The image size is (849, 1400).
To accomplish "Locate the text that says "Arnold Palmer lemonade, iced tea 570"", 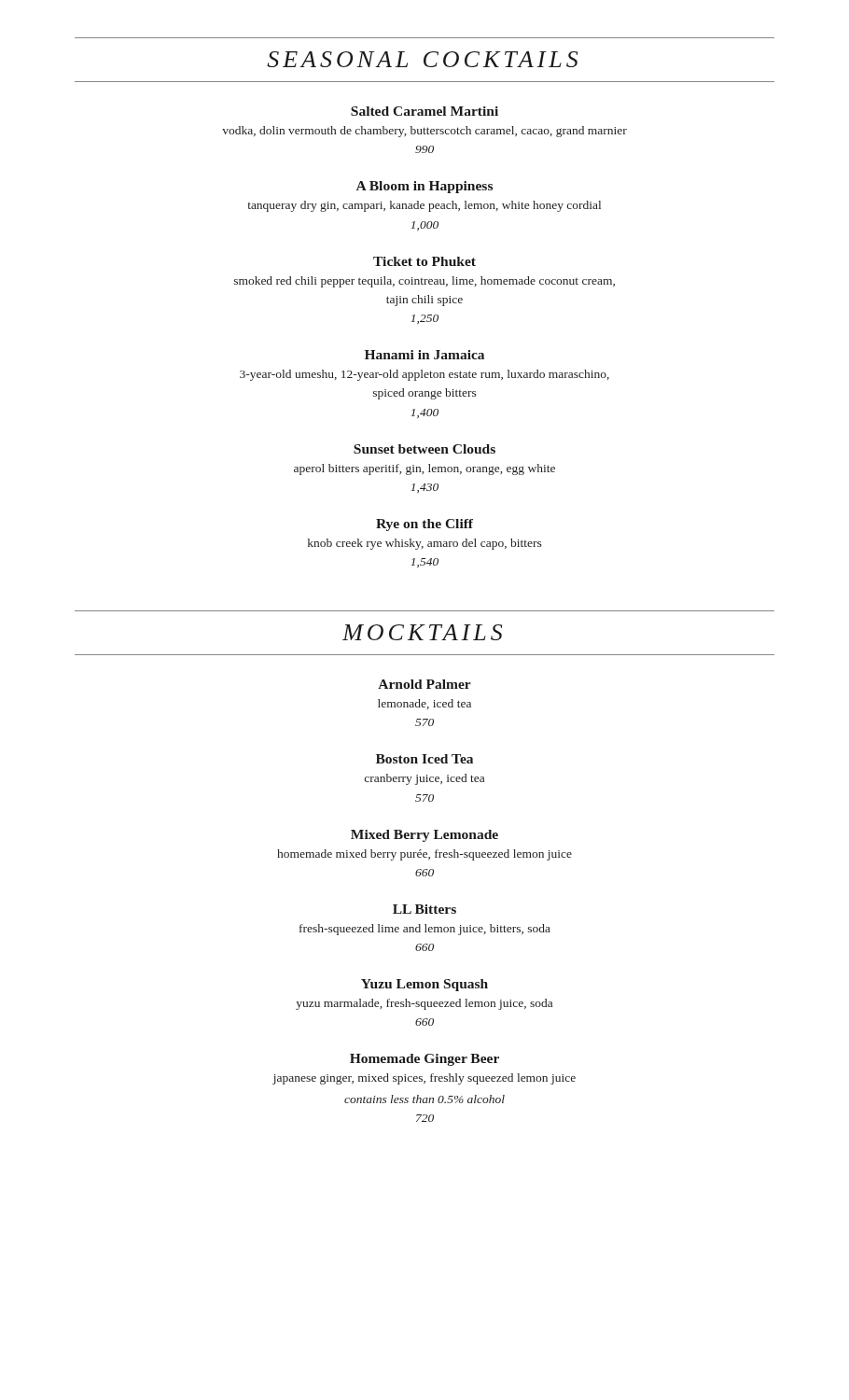I will [424, 703].
